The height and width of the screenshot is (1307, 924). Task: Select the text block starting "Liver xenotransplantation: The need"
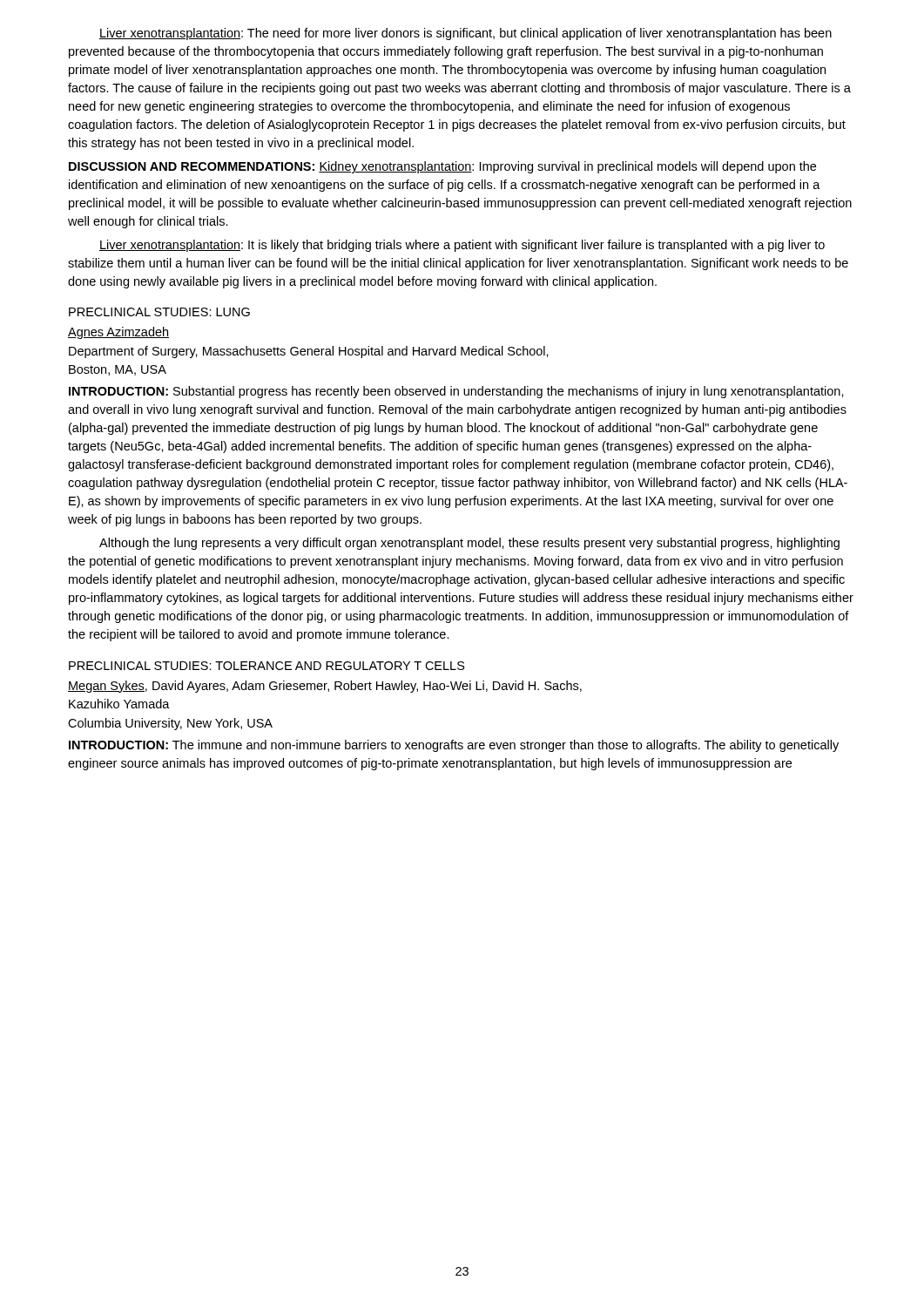tap(462, 88)
